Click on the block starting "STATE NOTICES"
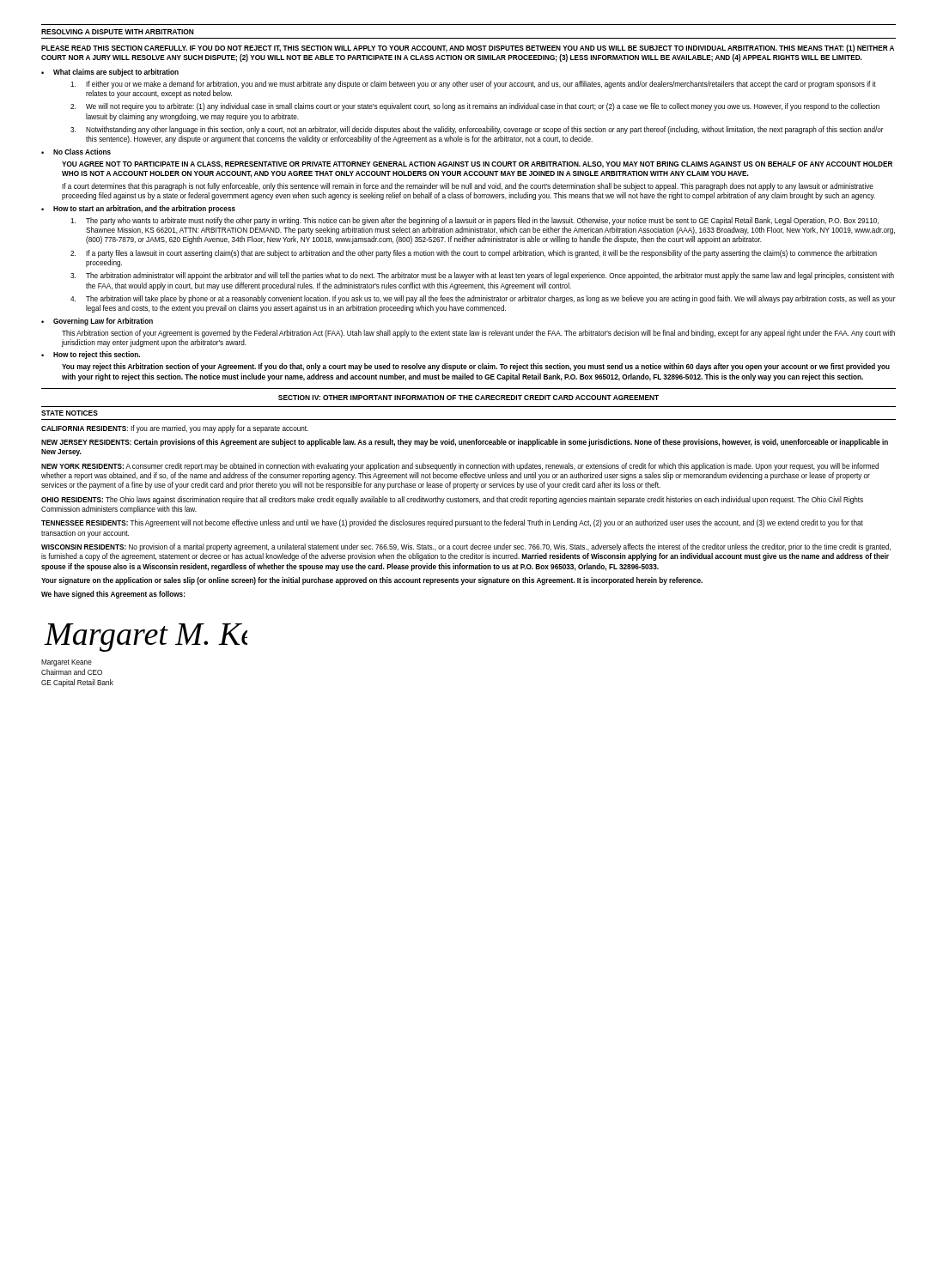The width and height of the screenshot is (937, 1288). (x=69, y=413)
